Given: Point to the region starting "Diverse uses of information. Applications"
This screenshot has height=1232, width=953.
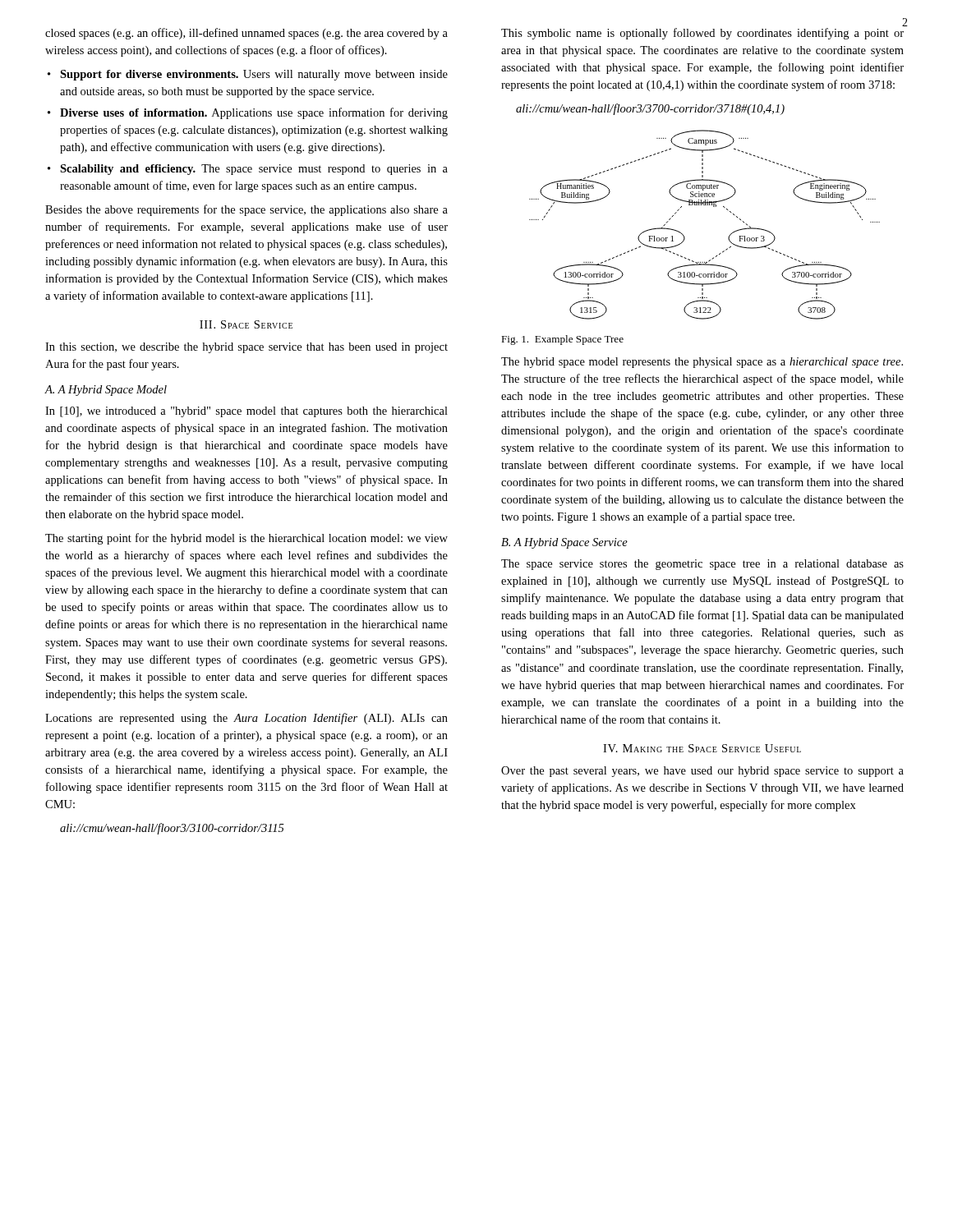Looking at the screenshot, I should click(254, 130).
